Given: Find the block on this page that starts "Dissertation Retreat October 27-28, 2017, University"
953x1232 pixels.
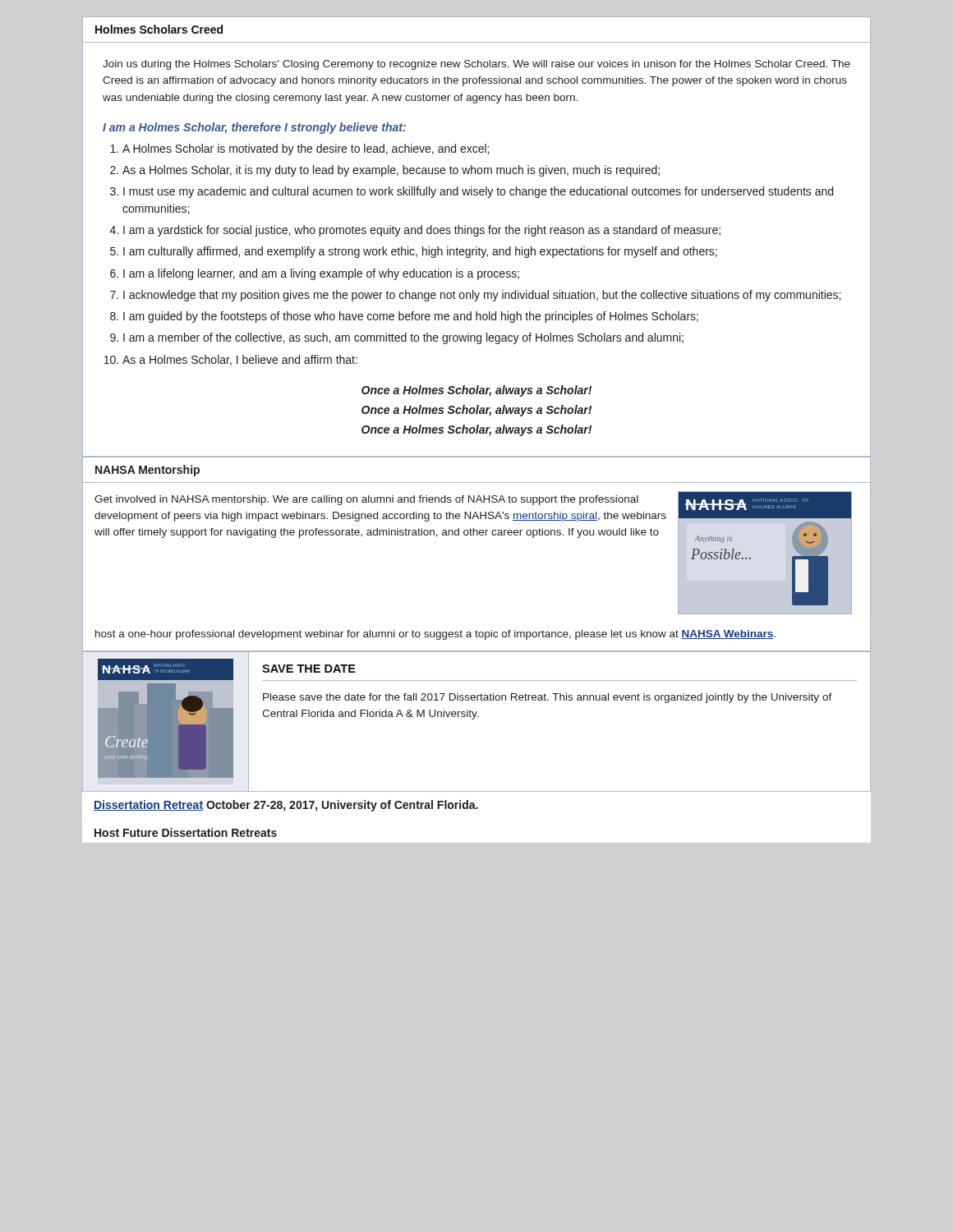Looking at the screenshot, I should pos(286,805).
